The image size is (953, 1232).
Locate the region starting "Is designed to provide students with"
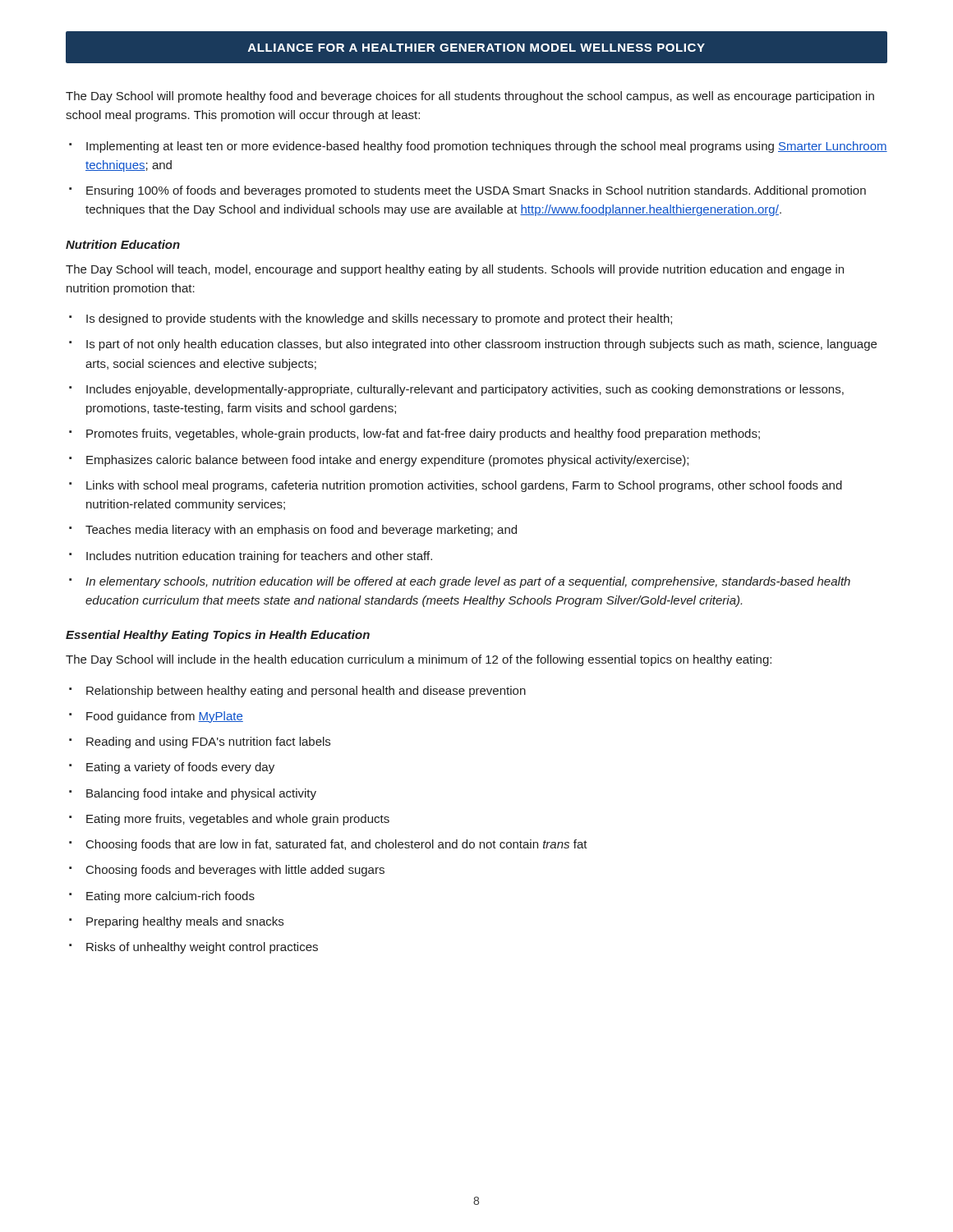click(379, 318)
